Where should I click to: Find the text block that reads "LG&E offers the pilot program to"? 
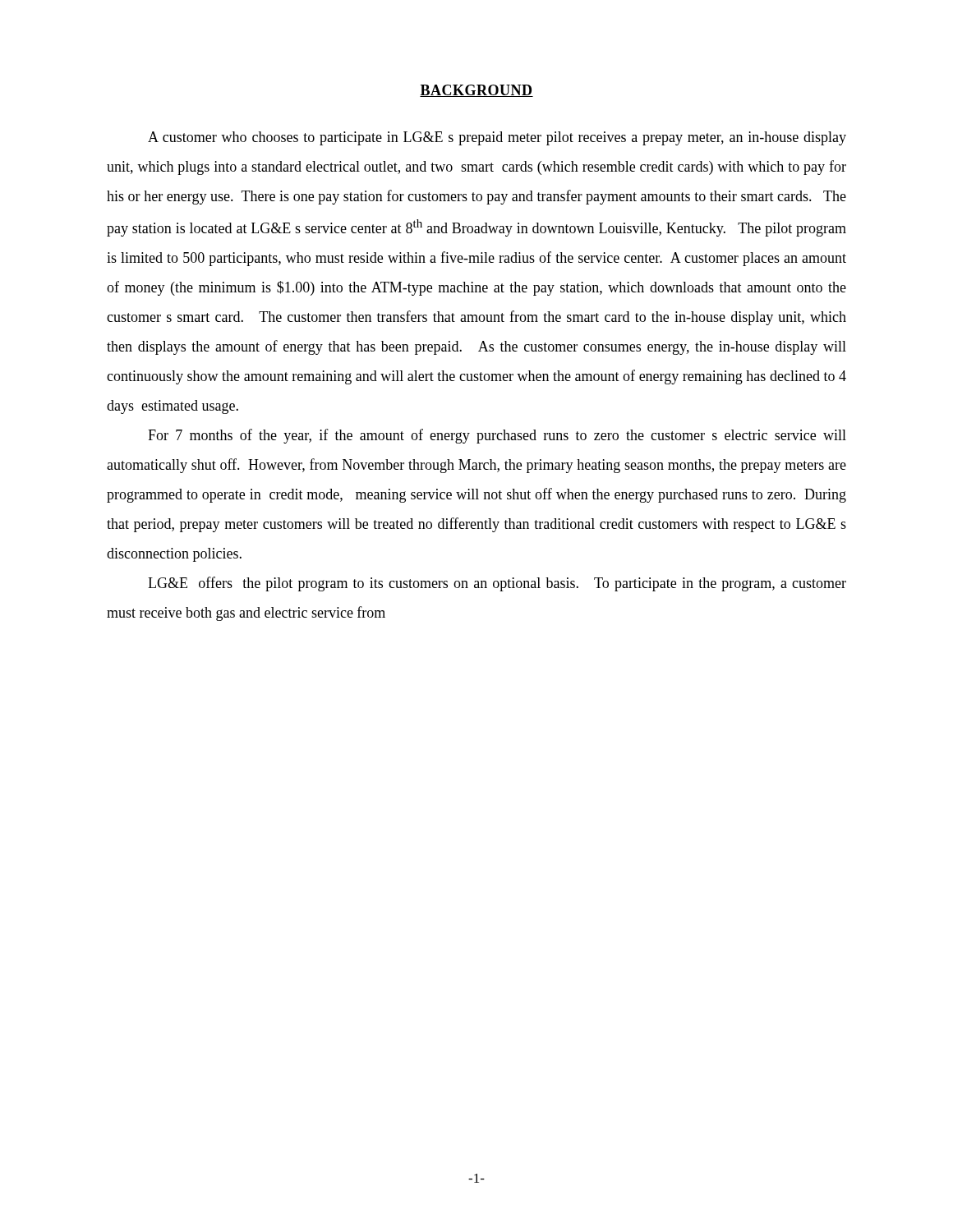[x=476, y=598]
